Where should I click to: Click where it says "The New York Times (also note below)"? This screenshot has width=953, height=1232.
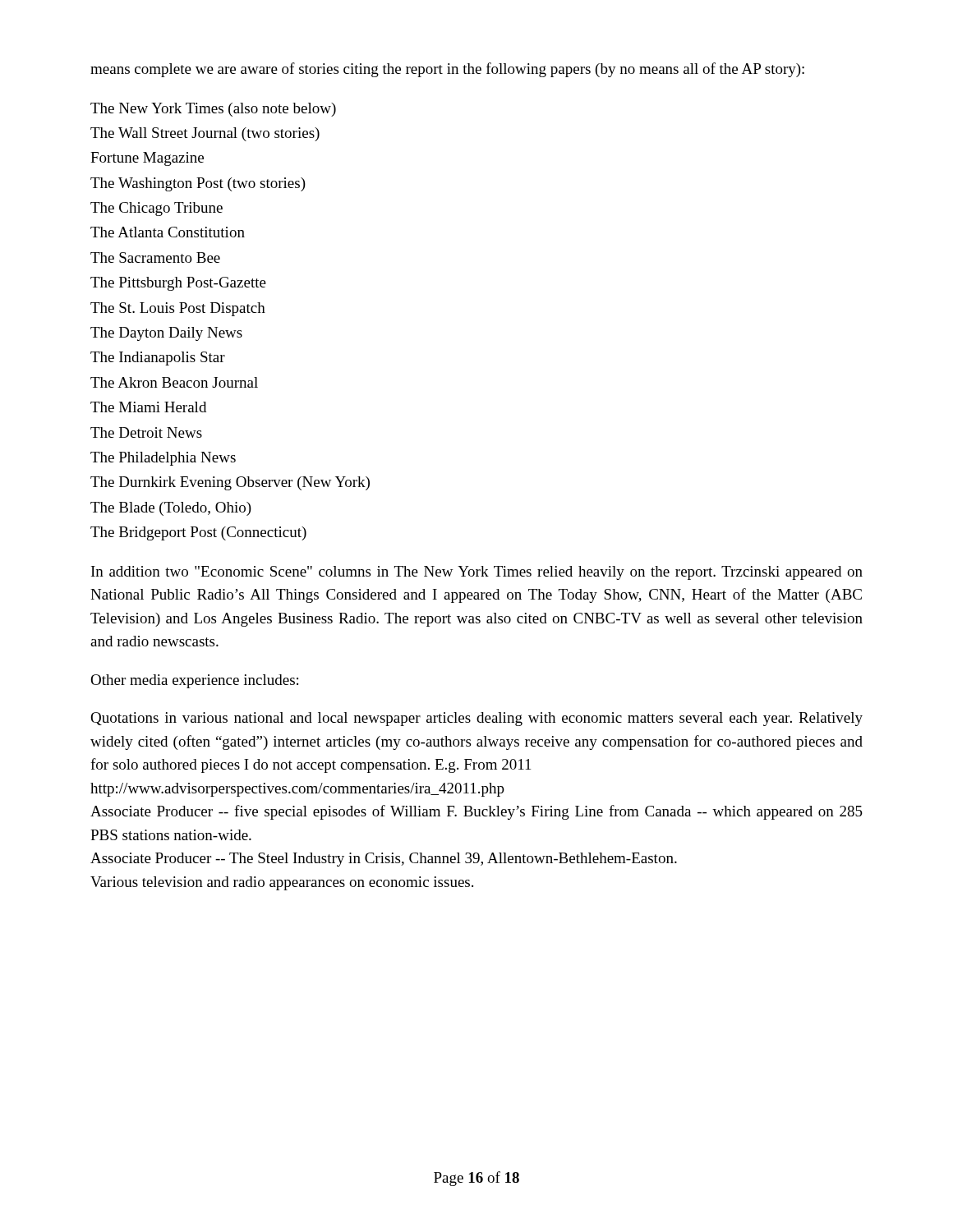(x=213, y=108)
